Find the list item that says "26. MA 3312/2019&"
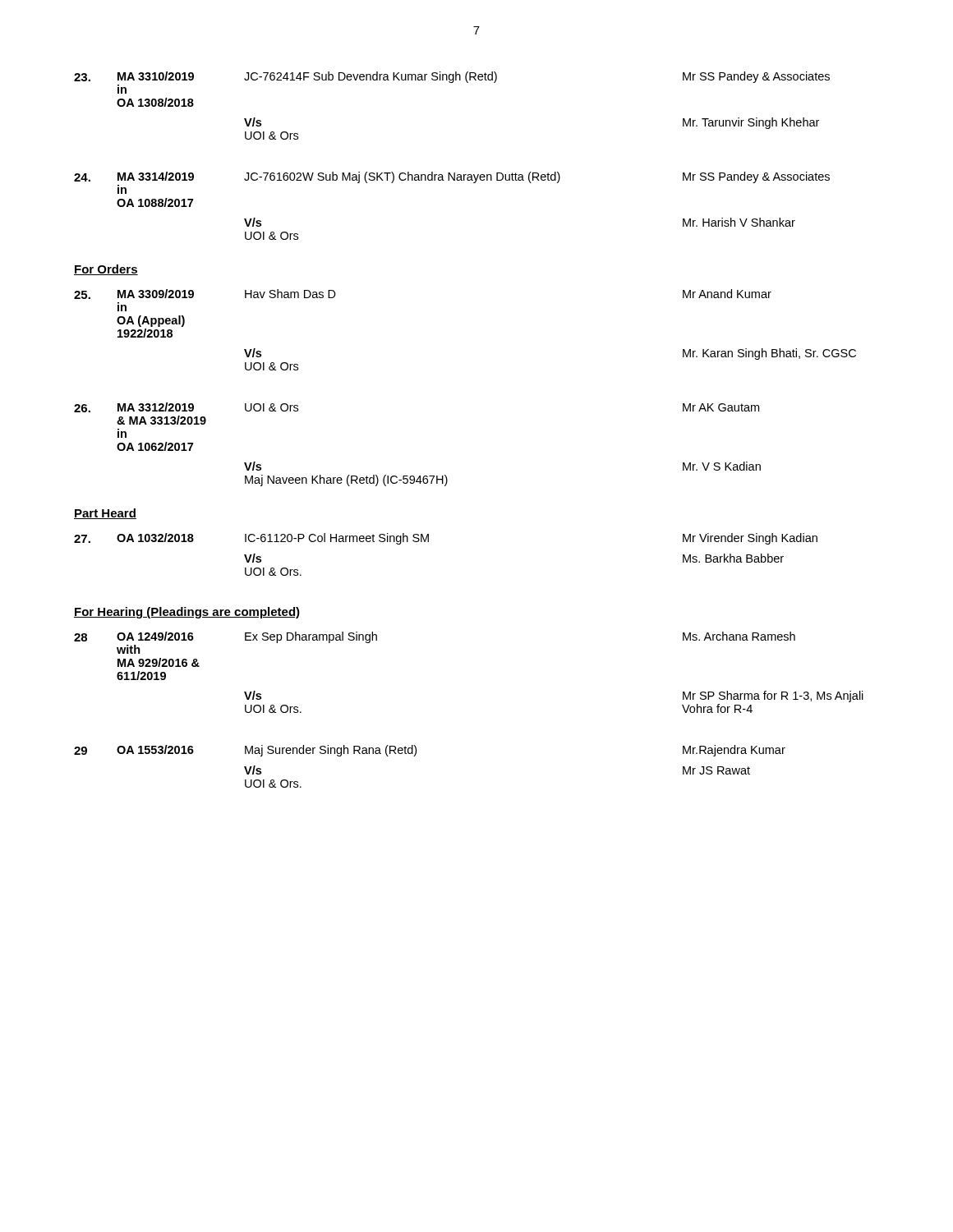The image size is (953, 1232). [163, 407]
